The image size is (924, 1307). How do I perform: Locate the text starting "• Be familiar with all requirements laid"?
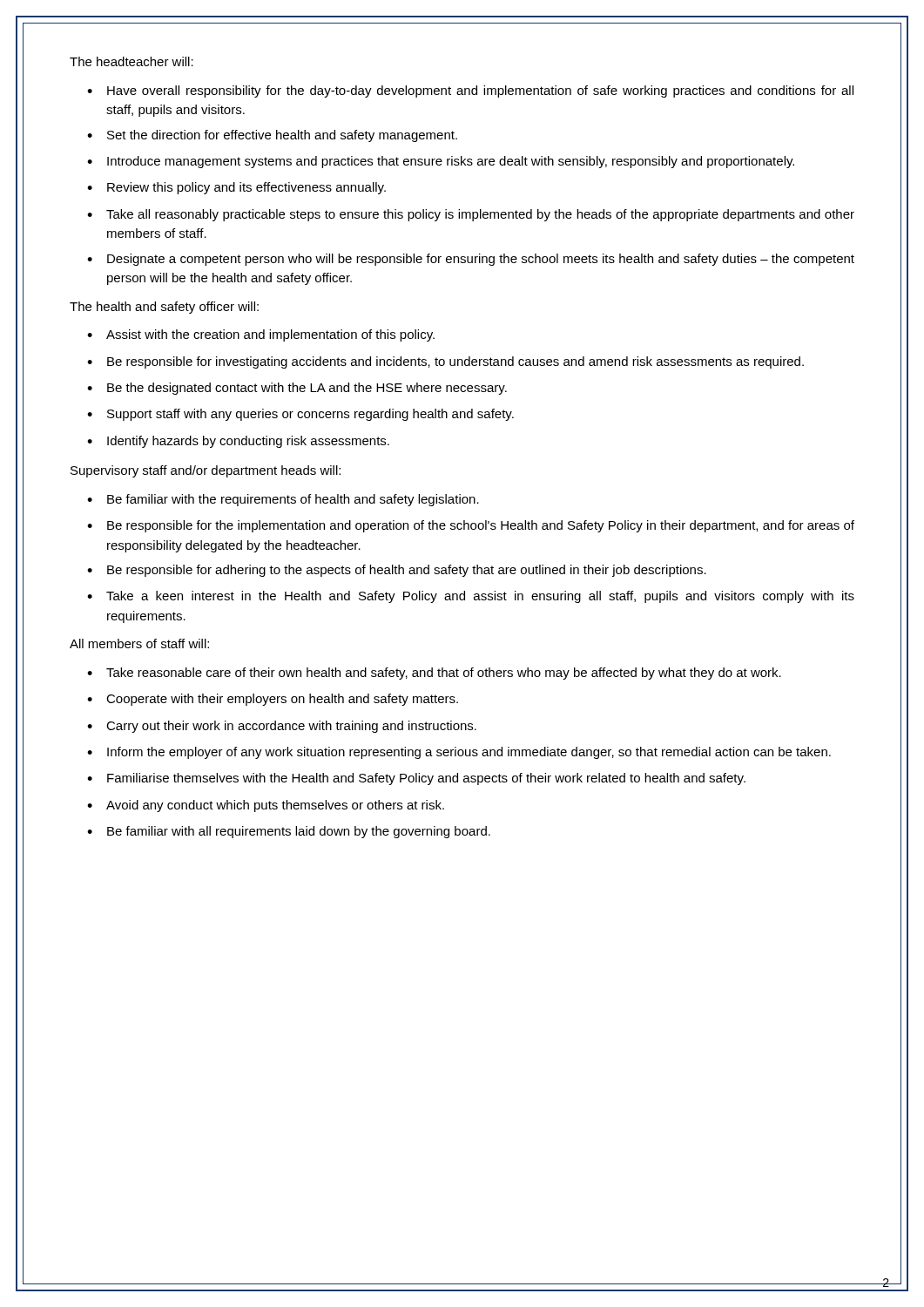point(471,832)
